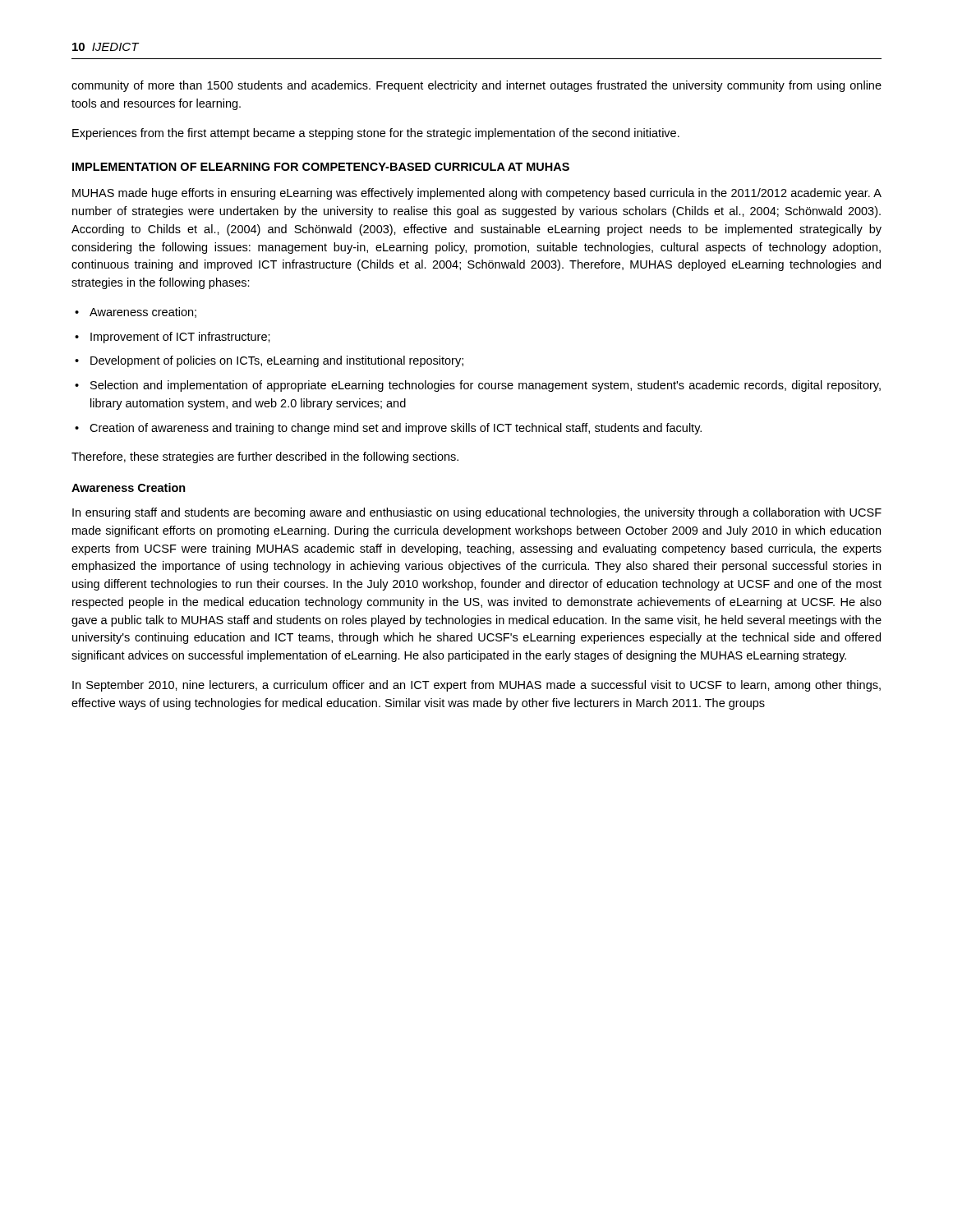Screen dimensions: 1232x953
Task: Locate the block of text that opens with "Selection and implementation of appropriate eLearning"
Action: click(486, 394)
